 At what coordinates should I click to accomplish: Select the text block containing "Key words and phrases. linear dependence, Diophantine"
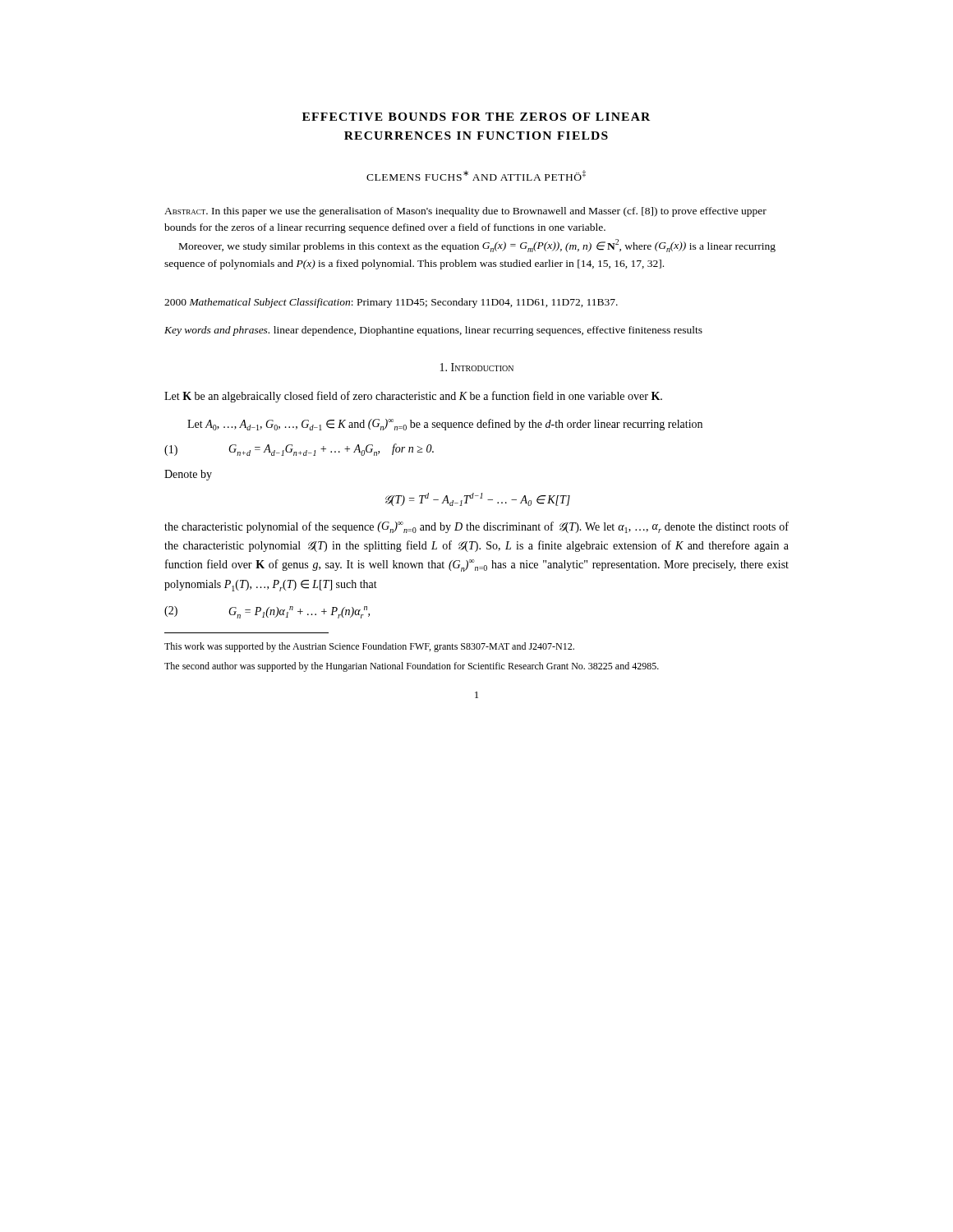[x=433, y=330]
